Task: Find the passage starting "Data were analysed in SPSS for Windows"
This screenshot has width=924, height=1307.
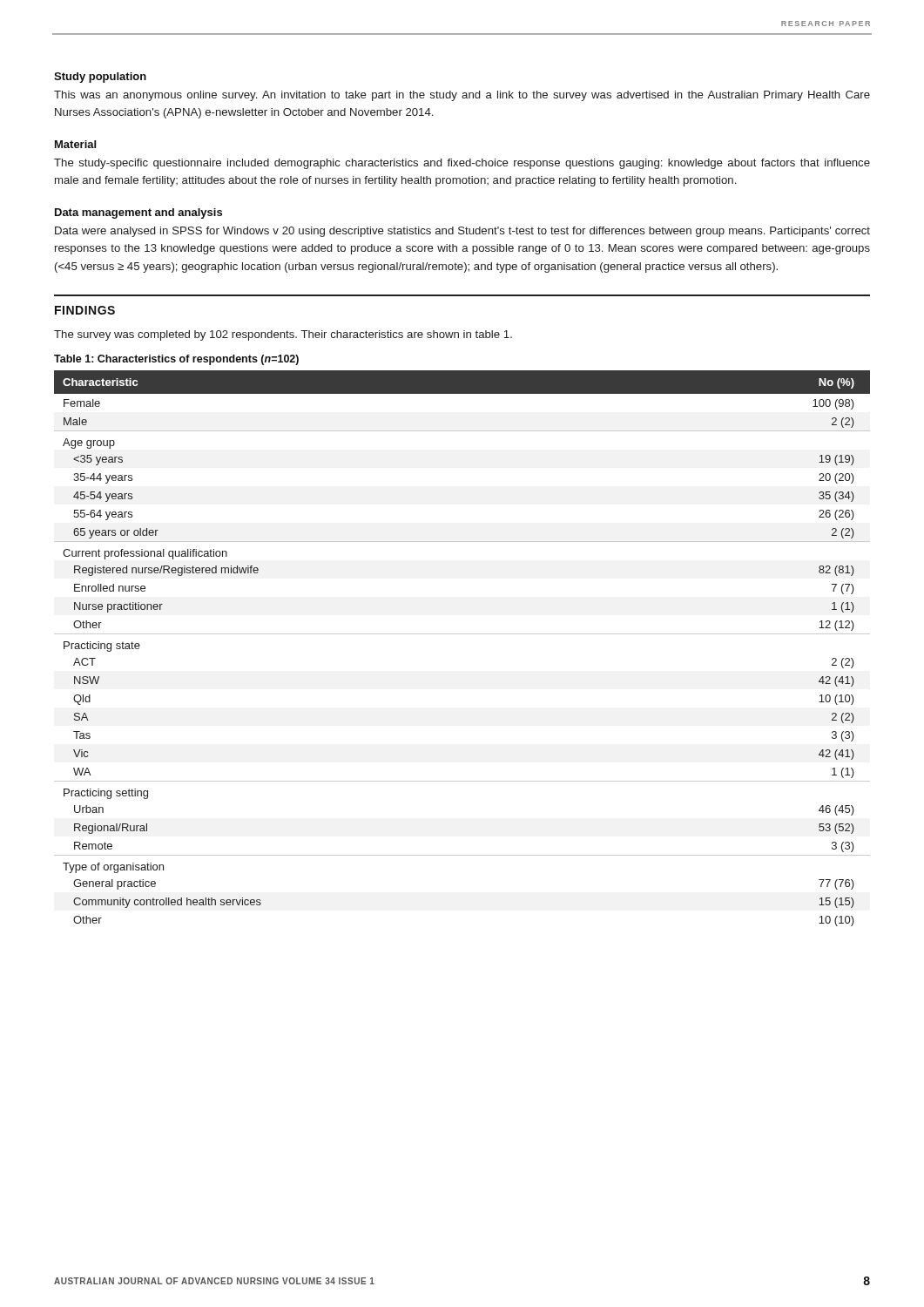Action: pyautogui.click(x=462, y=248)
